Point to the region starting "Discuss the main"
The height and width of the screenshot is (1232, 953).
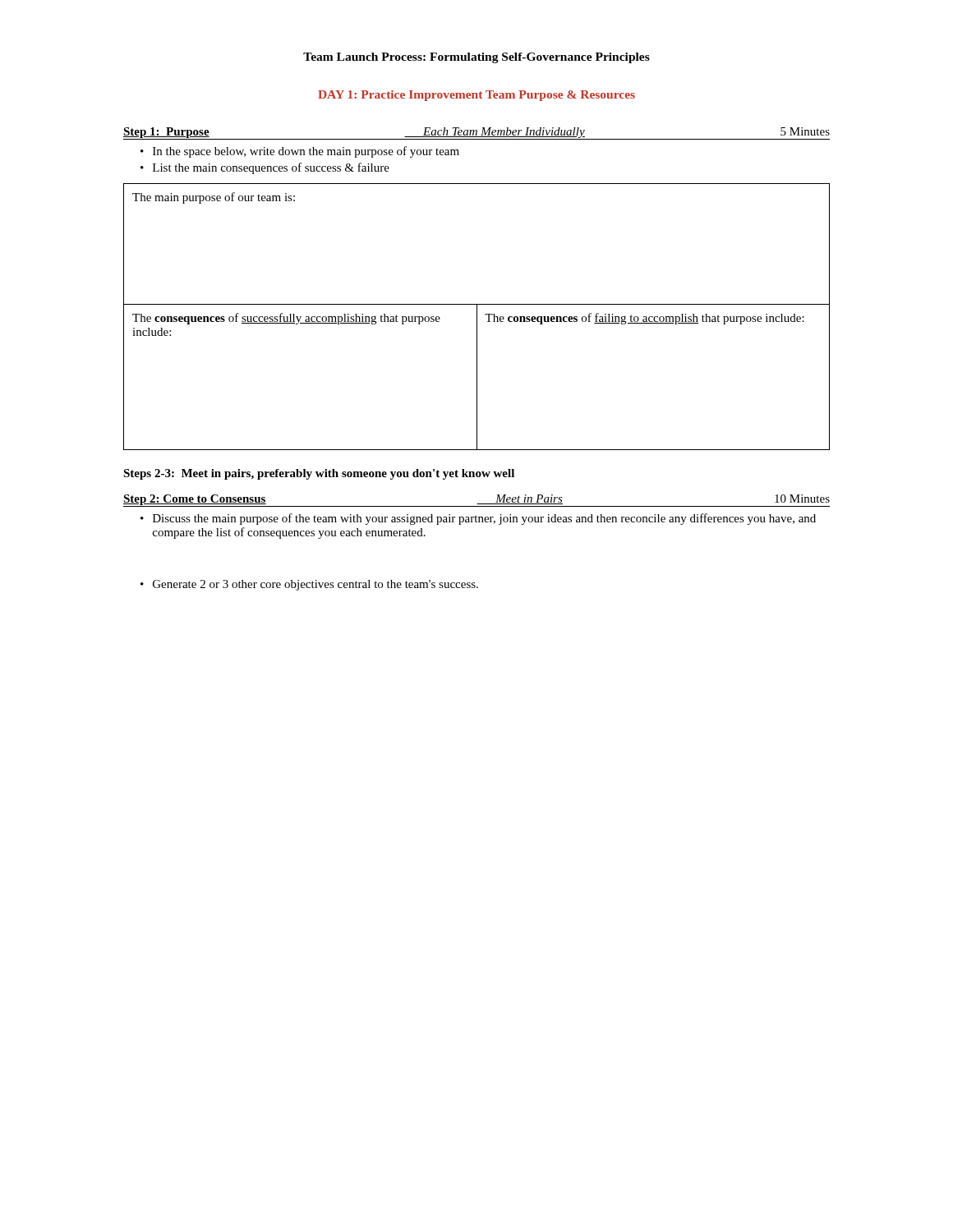pos(484,525)
